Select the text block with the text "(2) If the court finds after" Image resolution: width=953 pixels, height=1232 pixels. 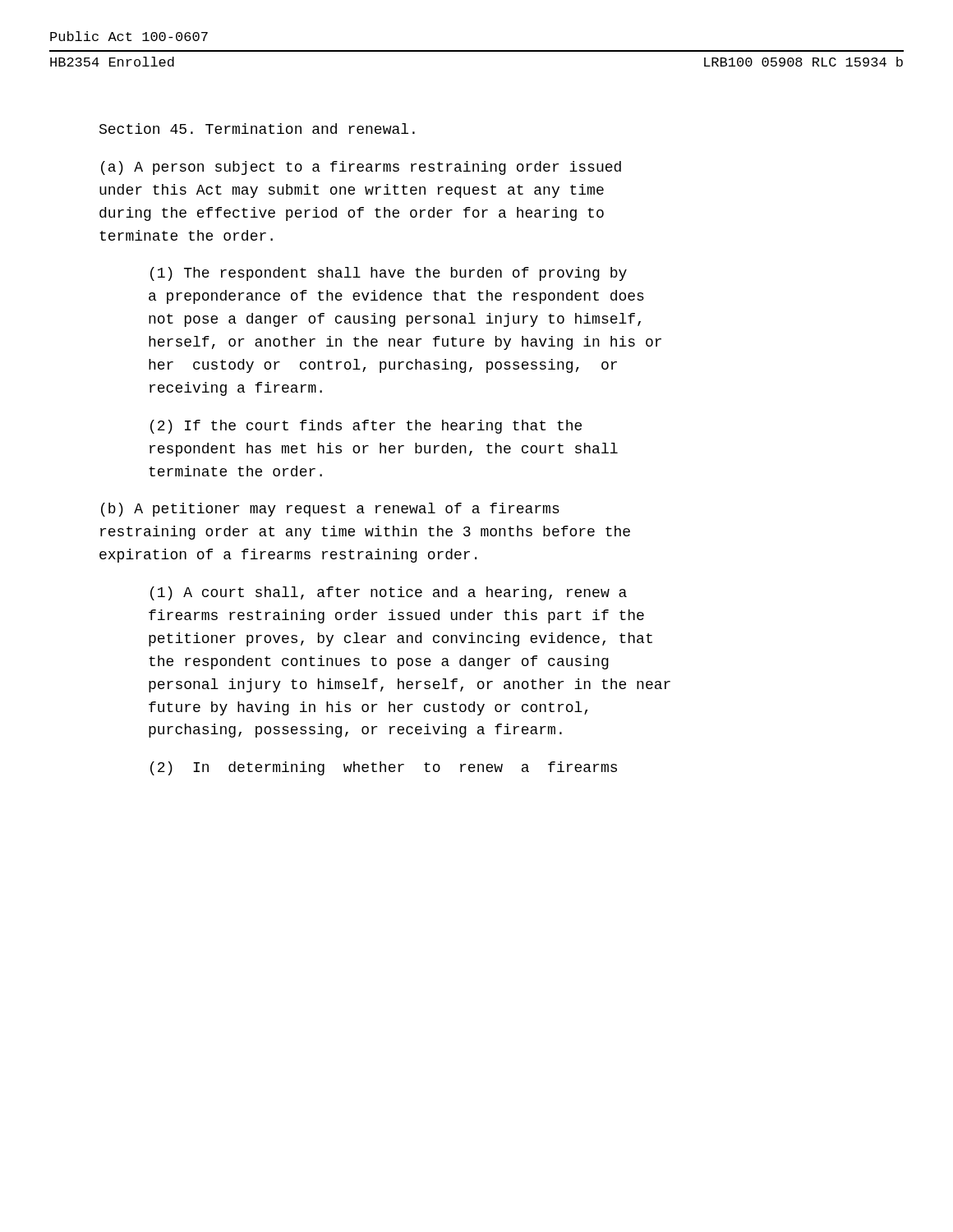[x=383, y=449]
